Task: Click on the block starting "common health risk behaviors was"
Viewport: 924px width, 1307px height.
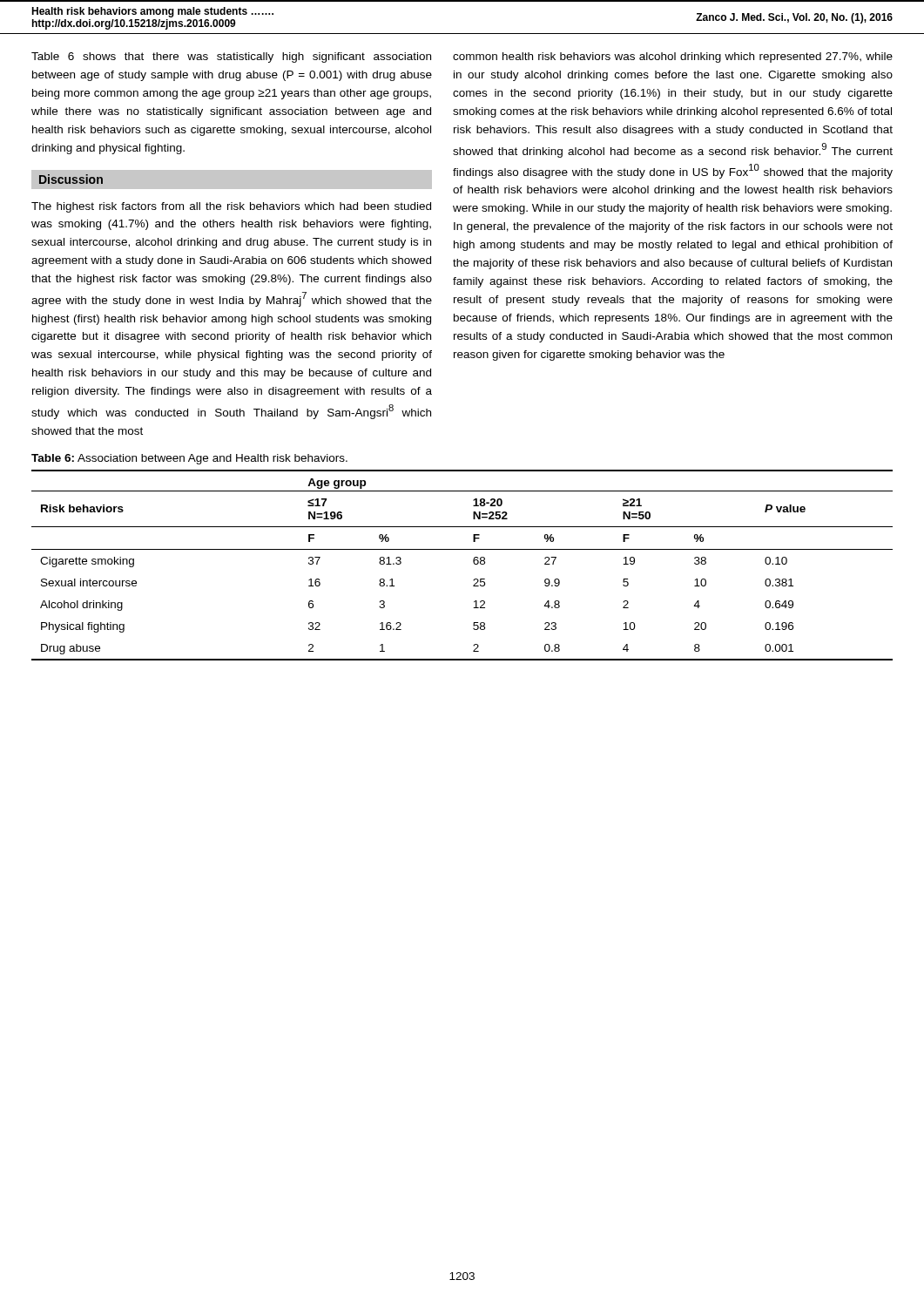Action: click(673, 205)
